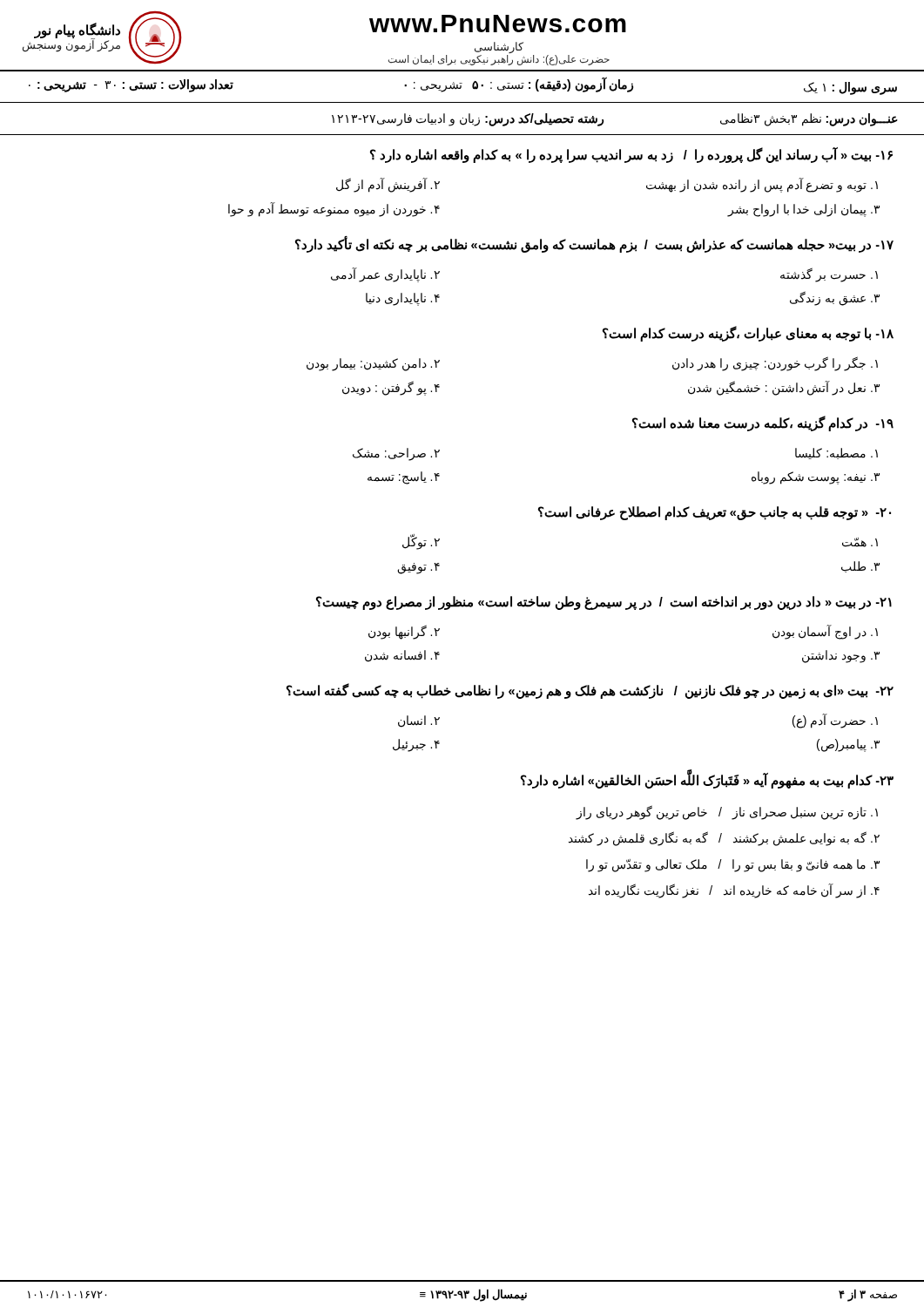This screenshot has height=1307, width=924.
Task: Click on the text block starting "۲. دامن کشیدن: بیمار بودن"
Action: (373, 364)
